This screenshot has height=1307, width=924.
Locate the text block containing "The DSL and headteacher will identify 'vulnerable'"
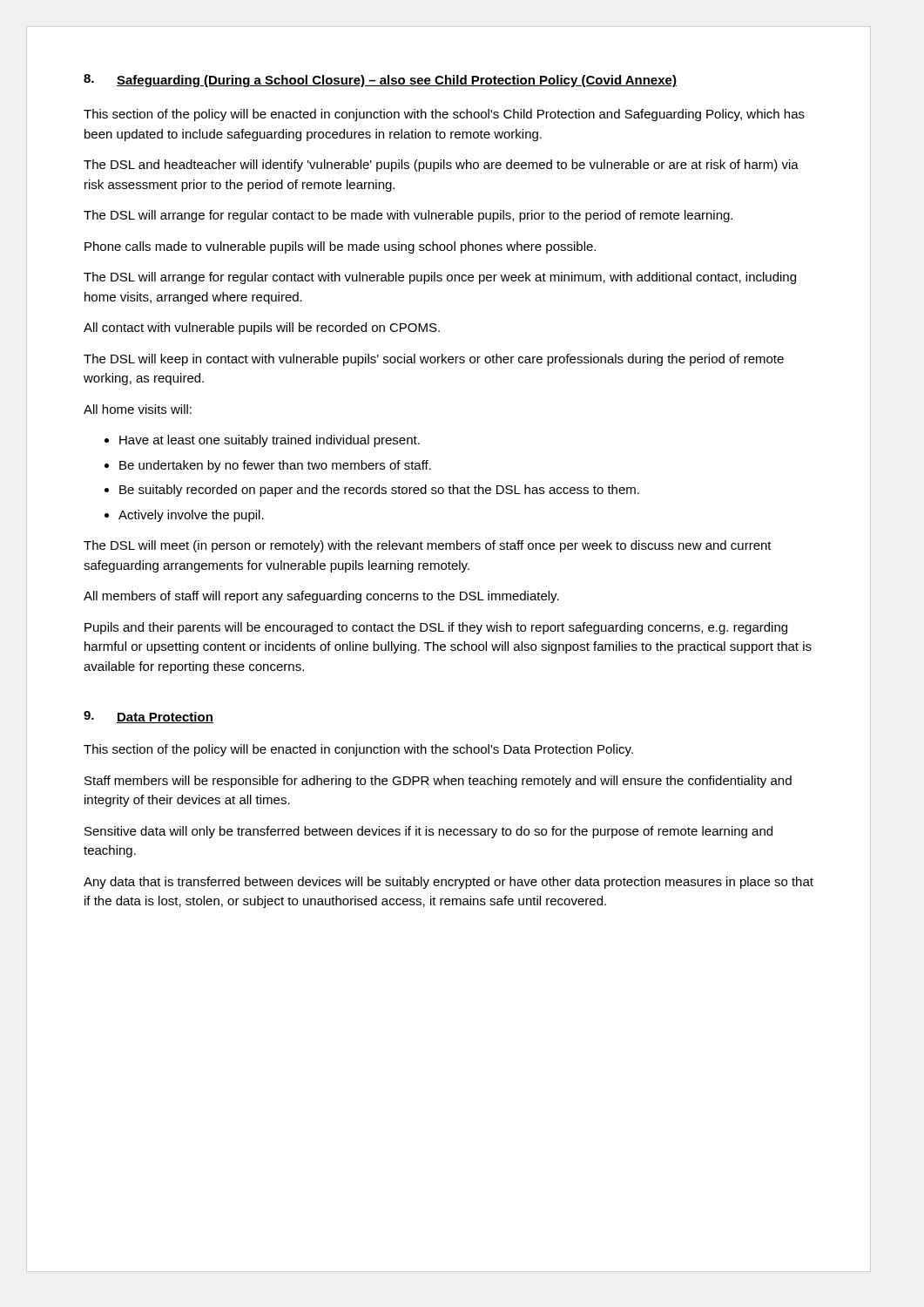(x=449, y=175)
